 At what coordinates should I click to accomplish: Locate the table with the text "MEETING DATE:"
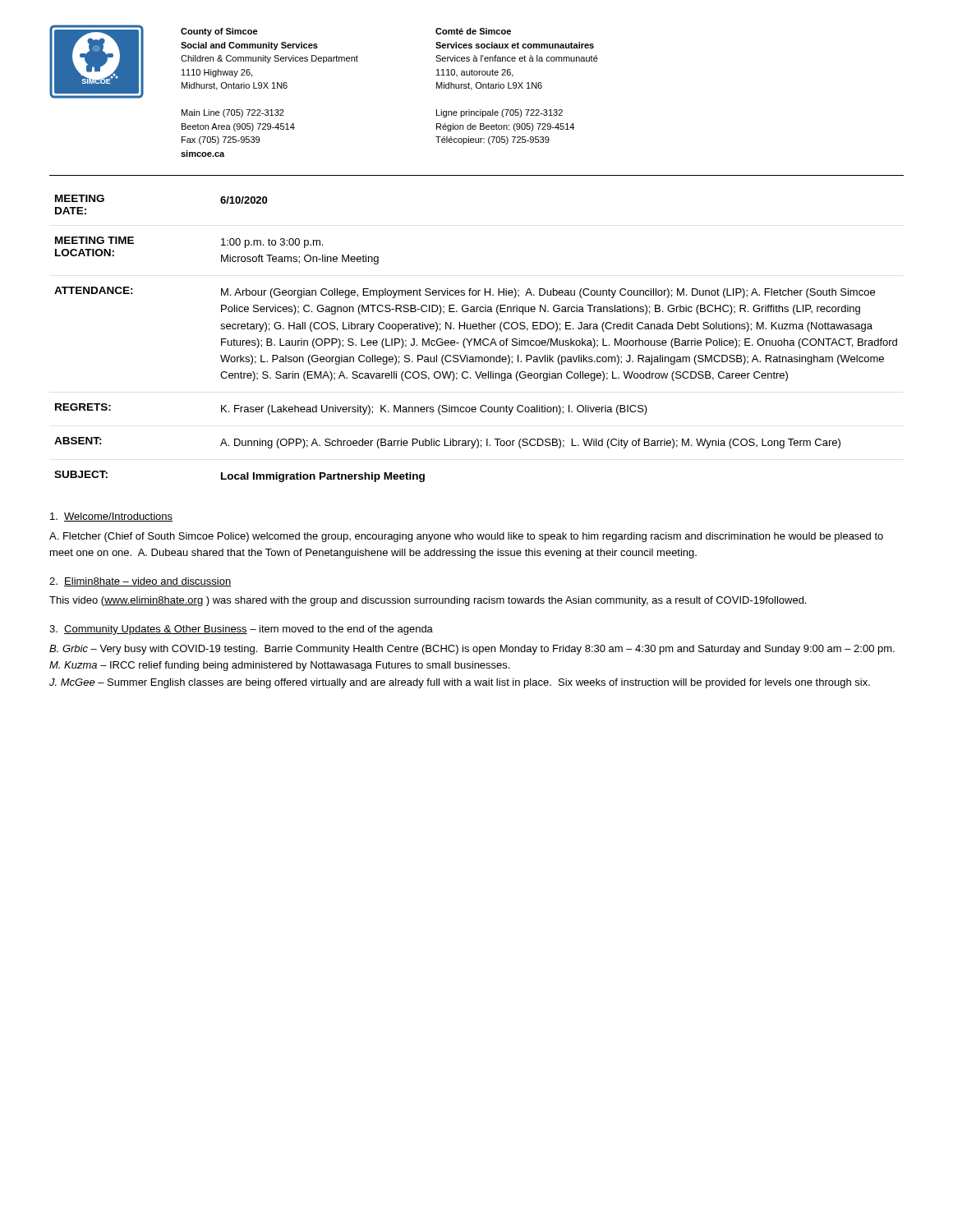tap(476, 339)
